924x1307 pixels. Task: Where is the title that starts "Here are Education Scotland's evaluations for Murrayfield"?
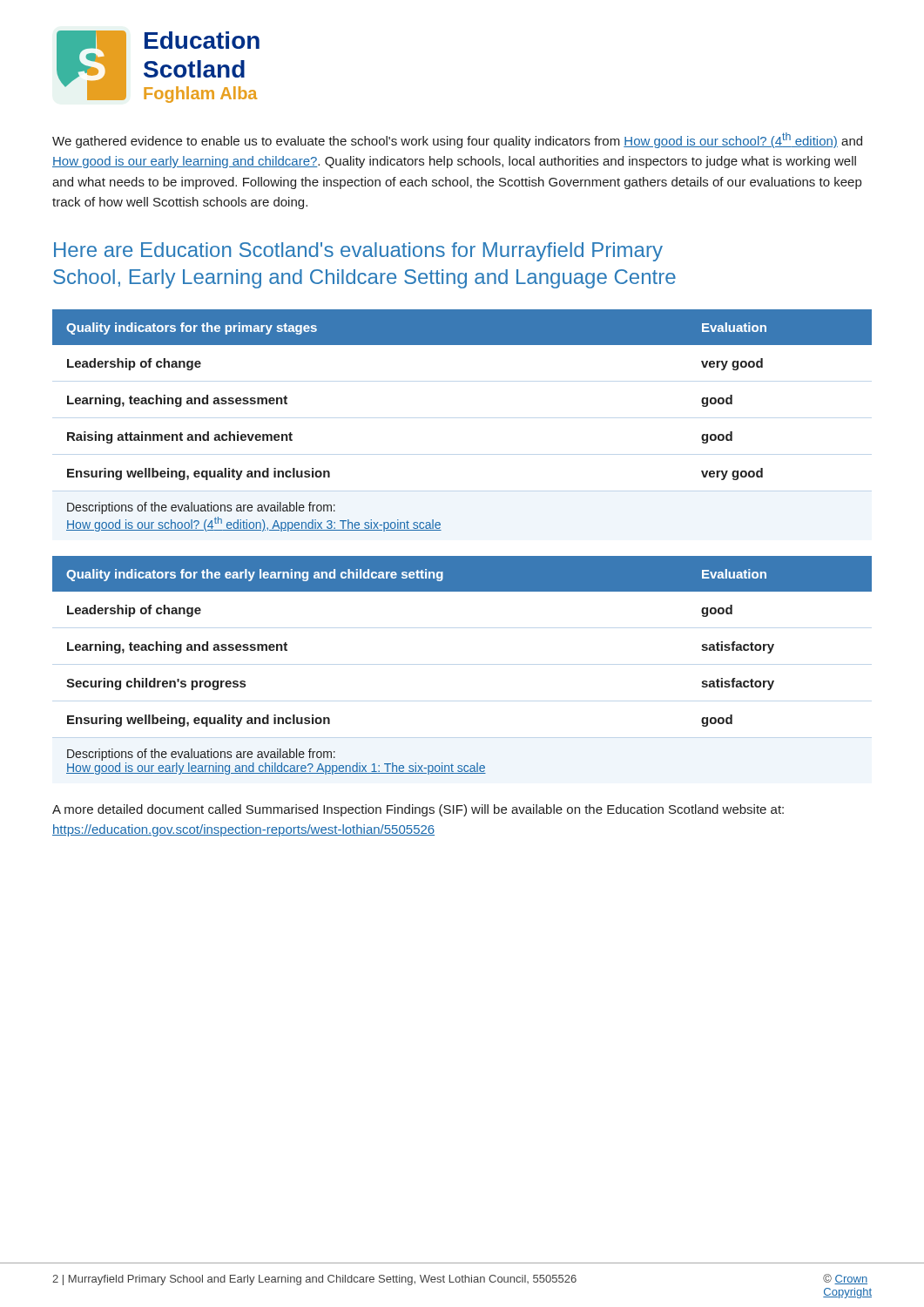[364, 263]
